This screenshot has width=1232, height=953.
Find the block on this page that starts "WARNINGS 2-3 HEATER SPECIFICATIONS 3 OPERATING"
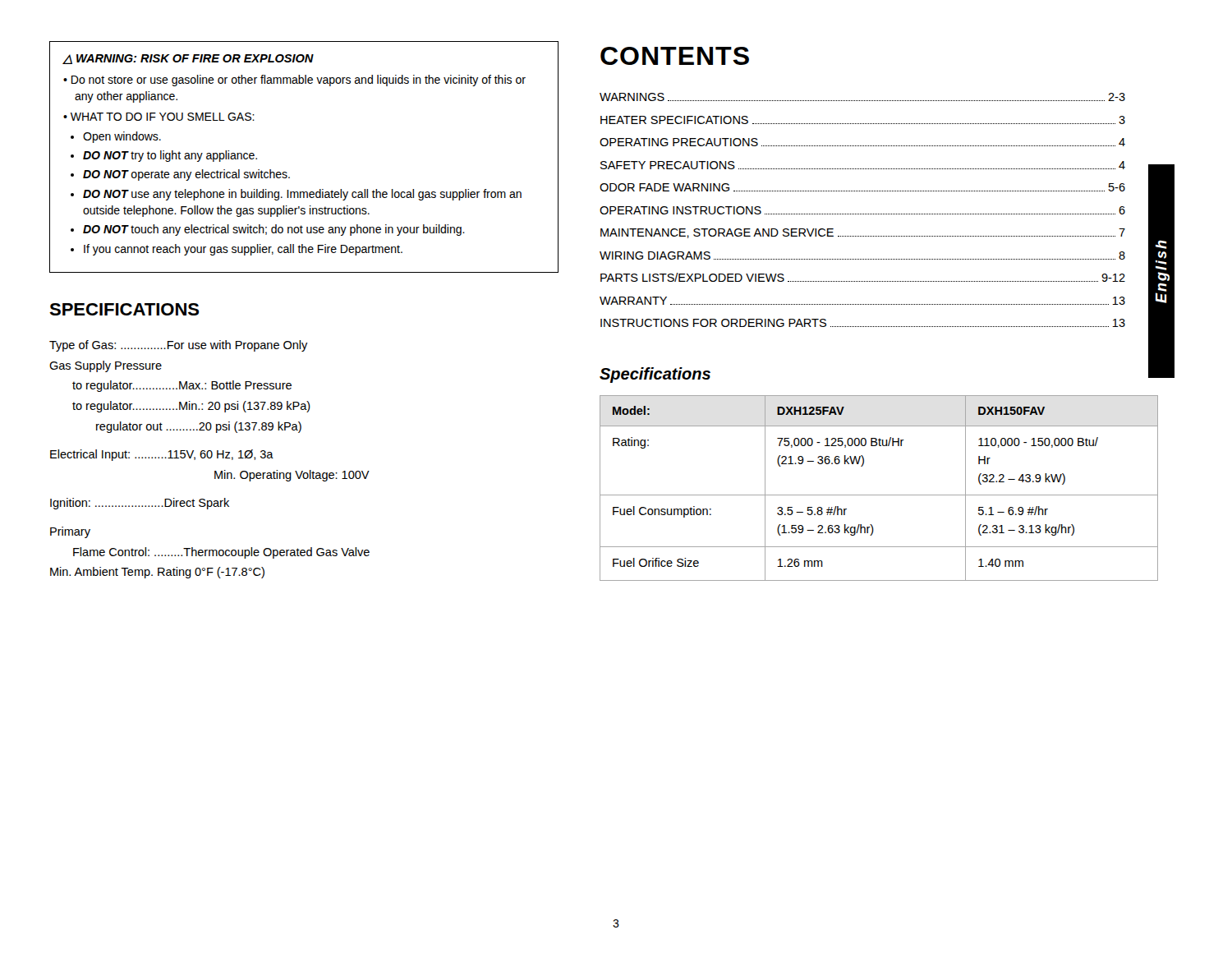862,211
